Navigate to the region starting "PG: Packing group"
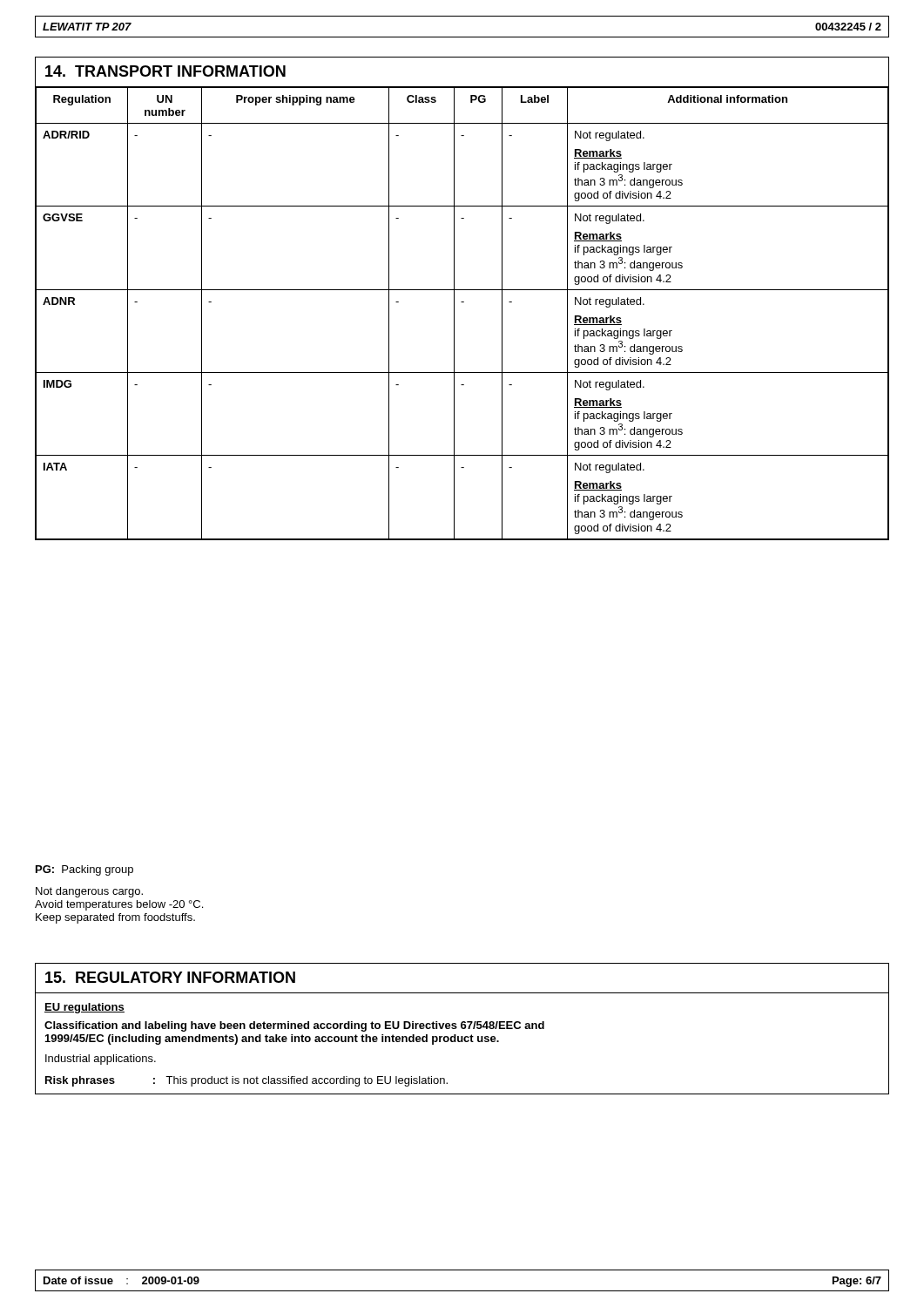The image size is (924, 1307). [x=84, y=869]
